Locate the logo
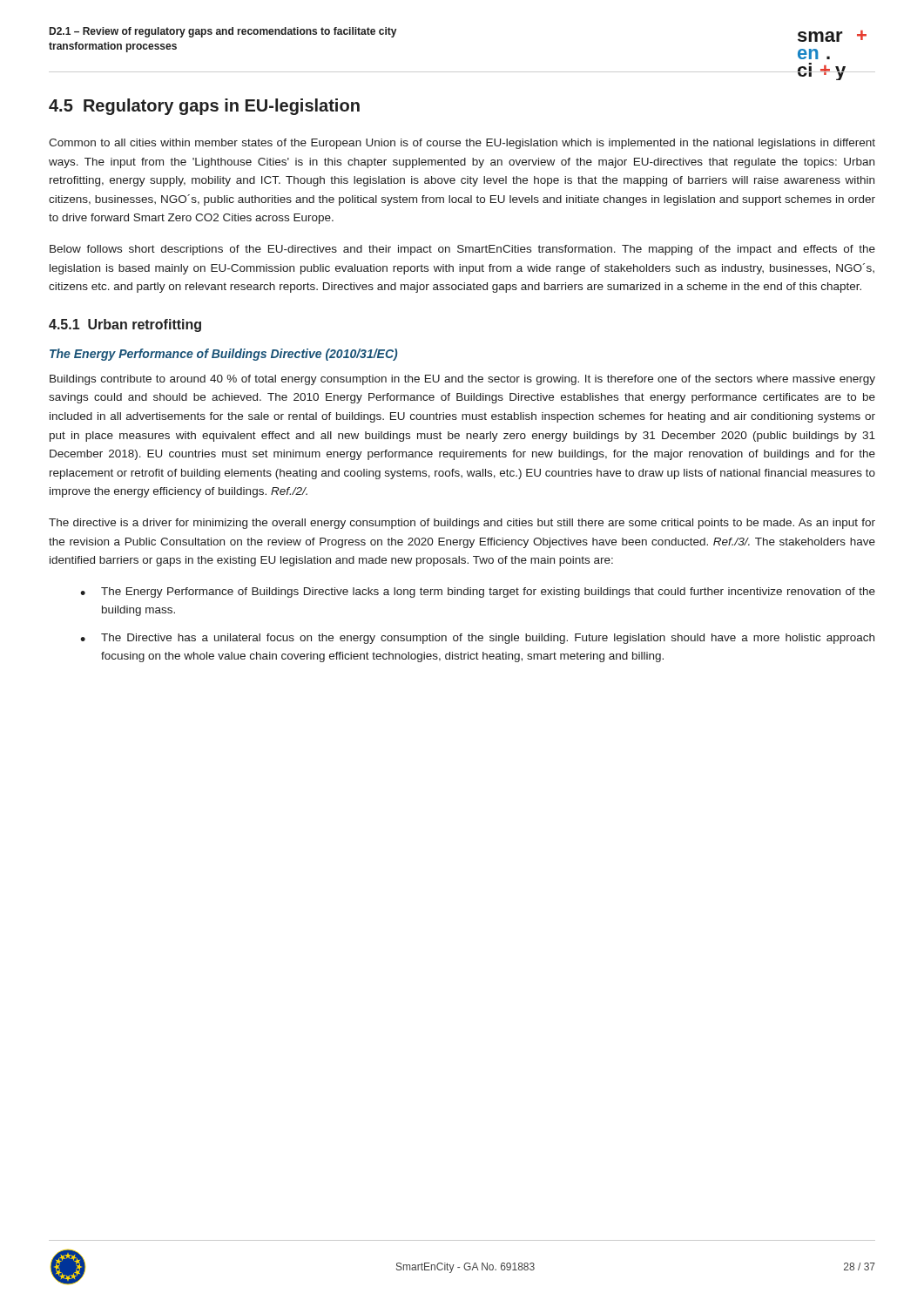This screenshot has height=1307, width=924. point(836,52)
